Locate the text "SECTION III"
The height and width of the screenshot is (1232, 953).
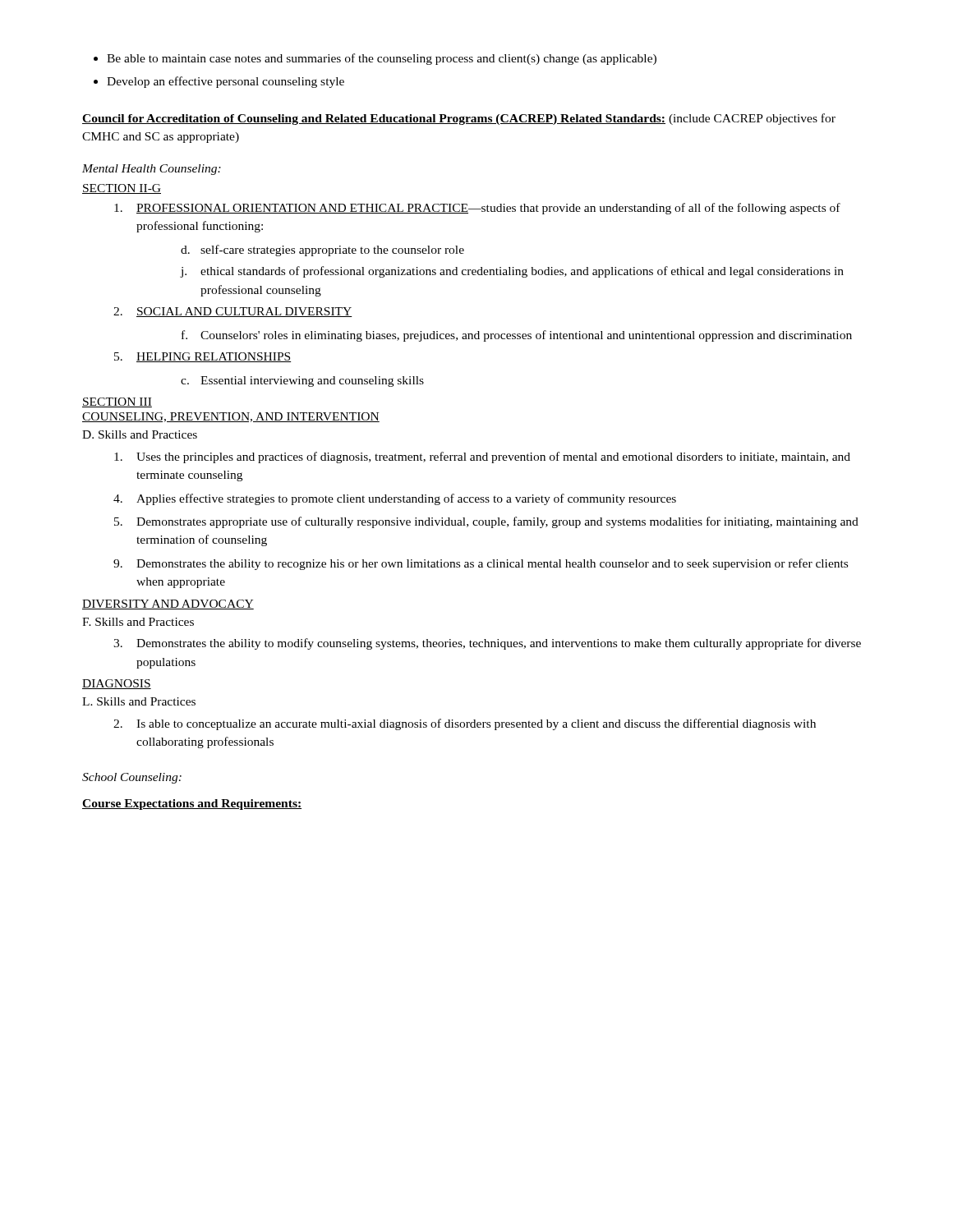tap(117, 401)
